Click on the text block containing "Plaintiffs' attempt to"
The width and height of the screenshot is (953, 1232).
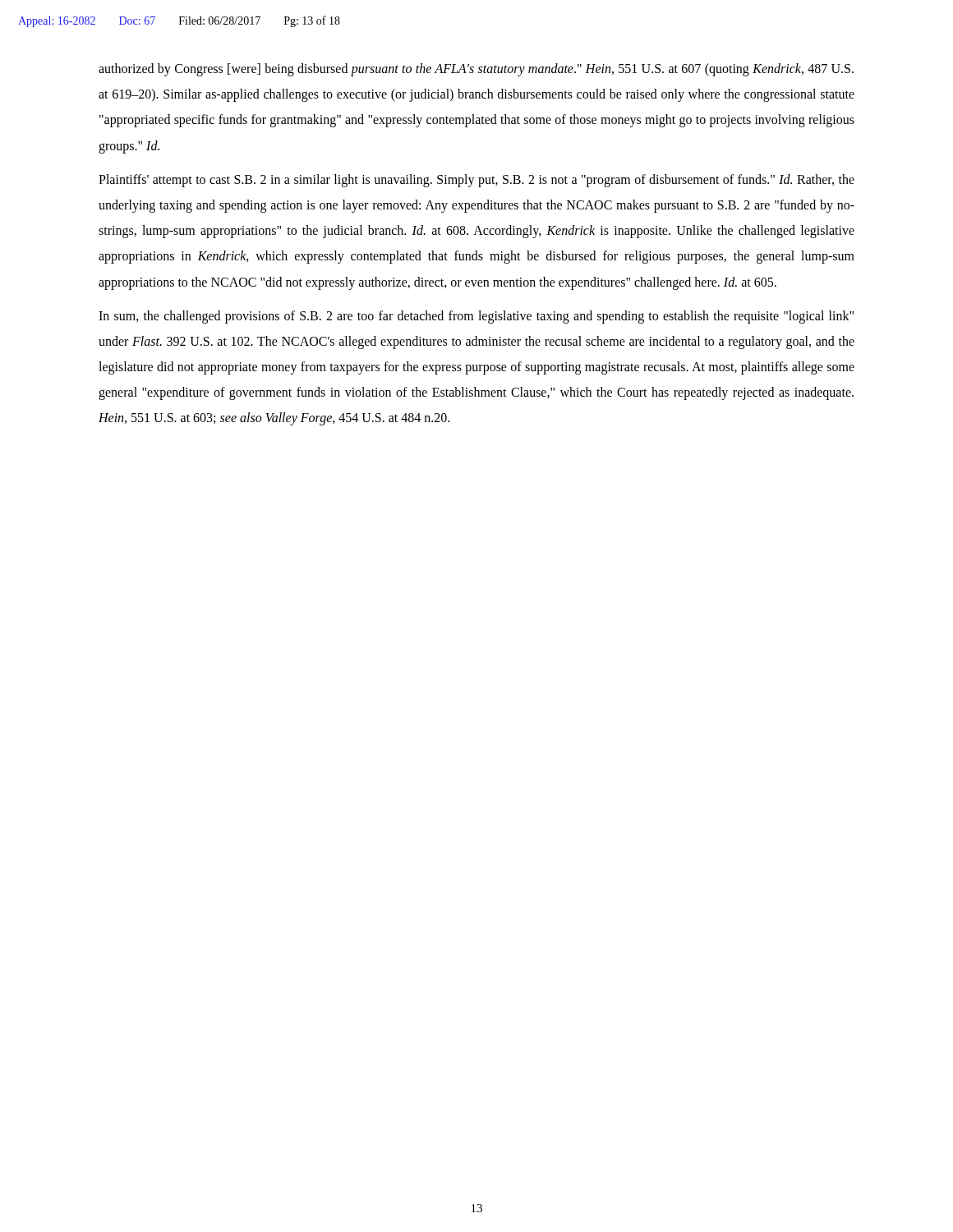click(x=476, y=231)
